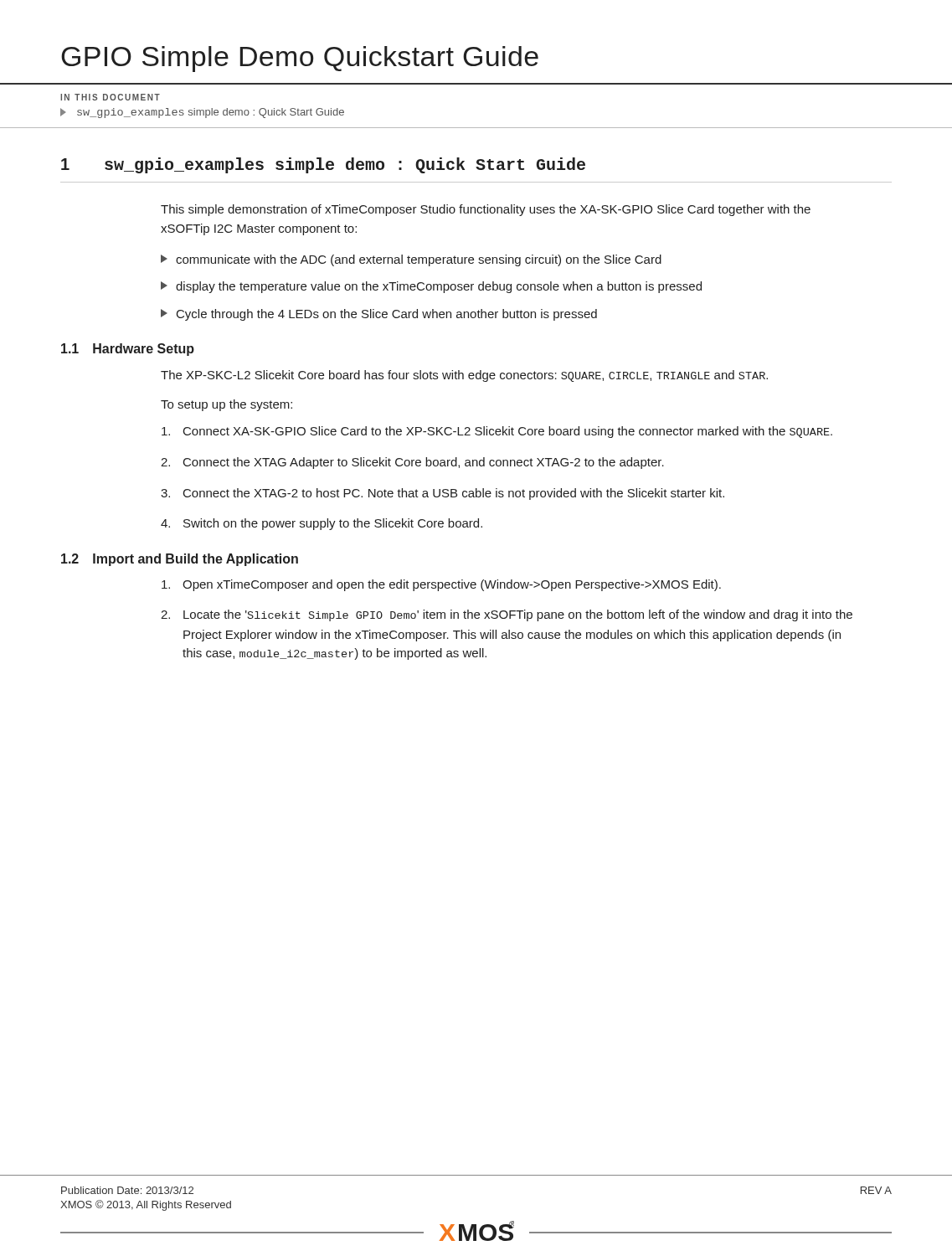
Task: Locate the block of text that opens with "The XP-SKC-L2 Slicekit"
Action: click(510, 376)
